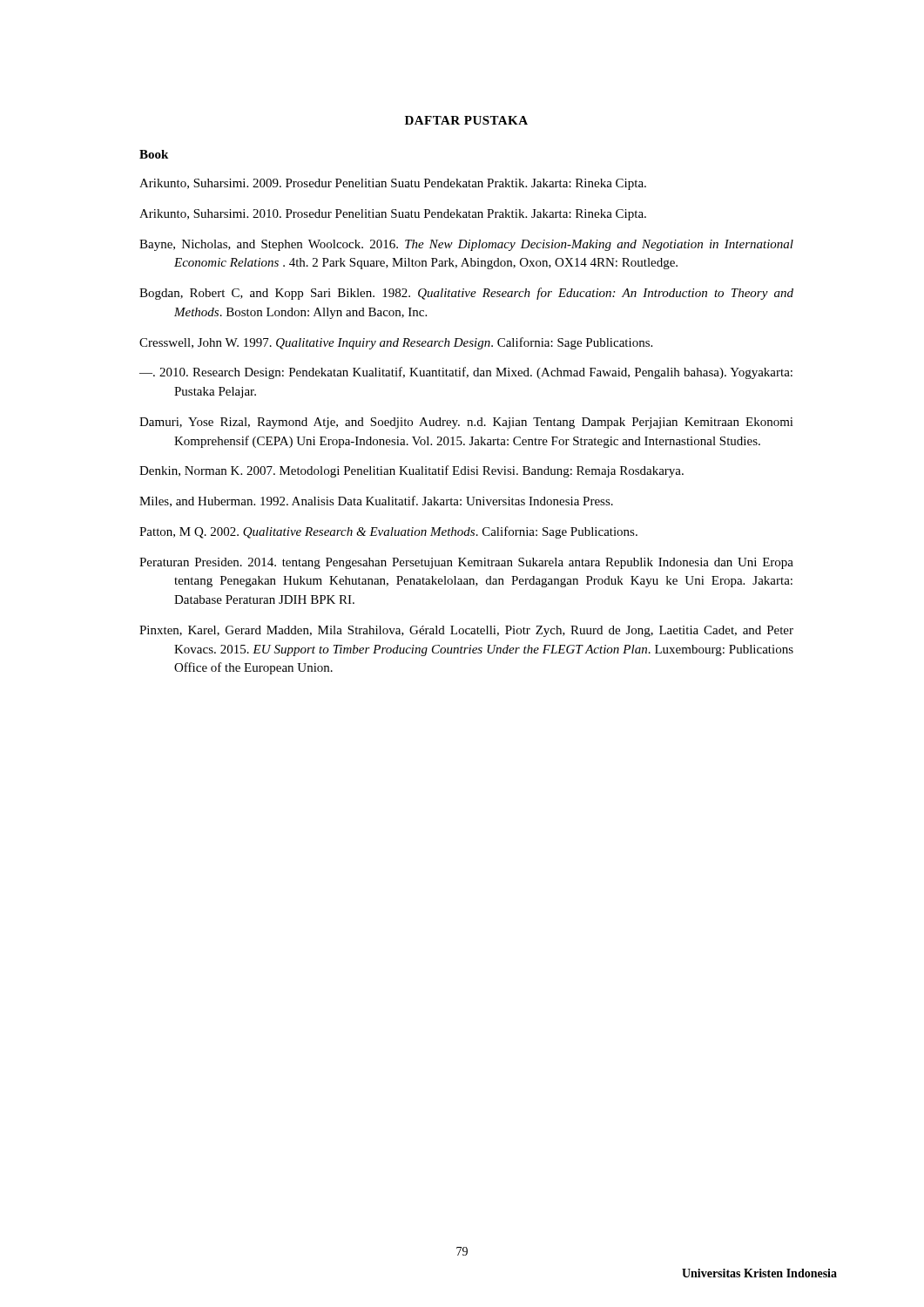
Task: Point to the block beginning "Pinxten, Karel, Gerard Madden, Mila Strahilova, Gérald Locatelli,"
Action: coord(466,649)
